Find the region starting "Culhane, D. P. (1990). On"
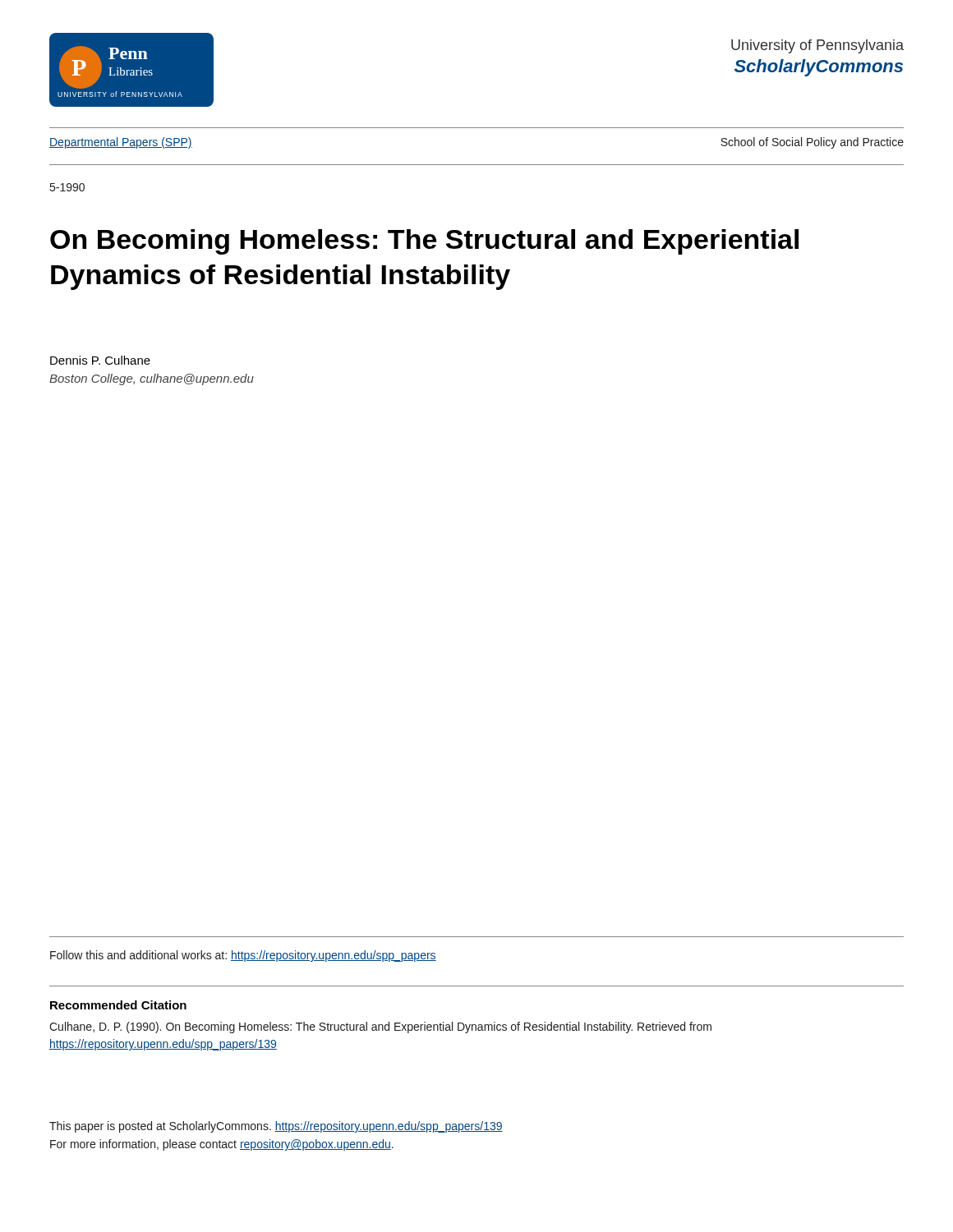Image resolution: width=953 pixels, height=1232 pixels. 381,1035
